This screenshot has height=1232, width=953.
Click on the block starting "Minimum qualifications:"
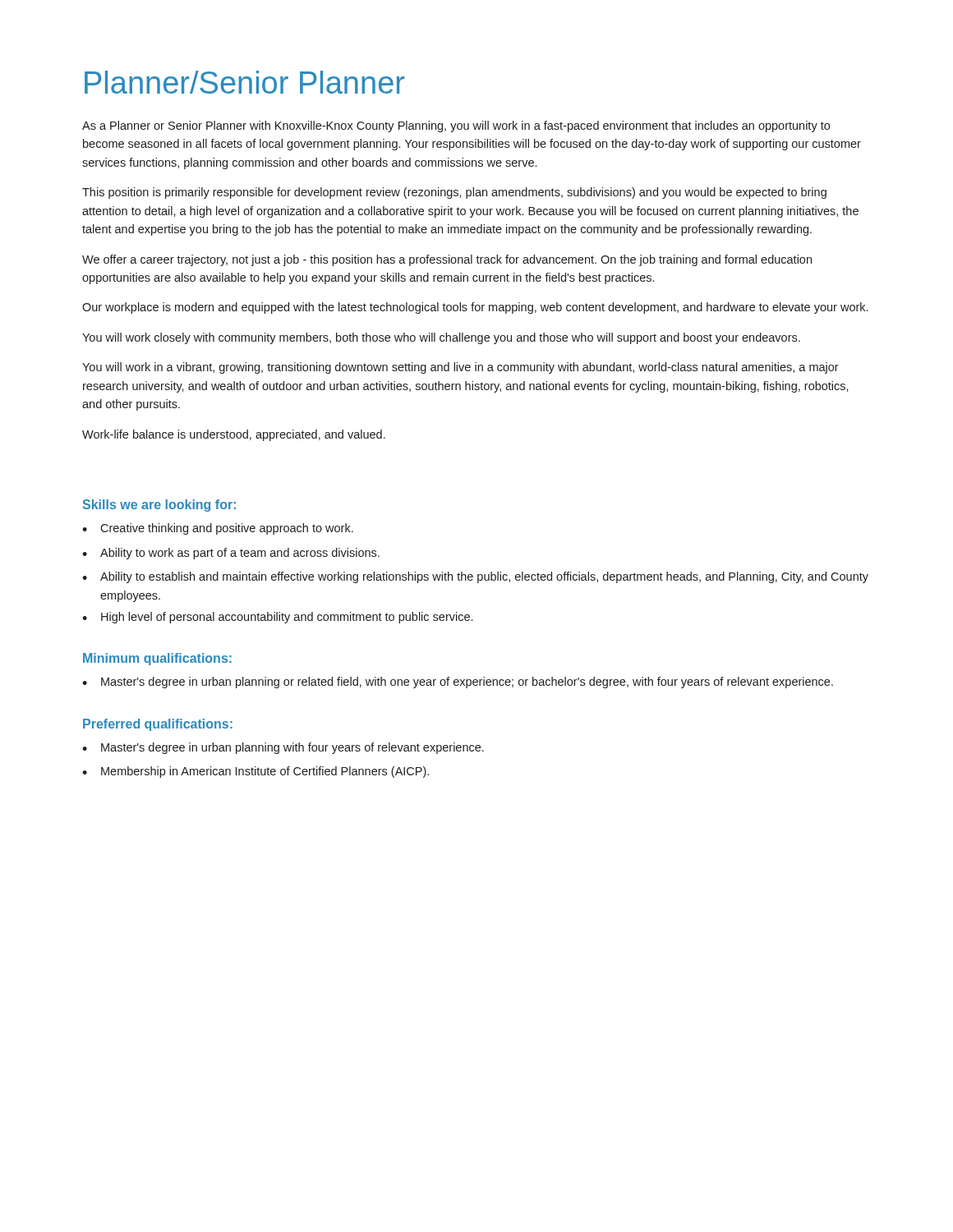tap(157, 659)
